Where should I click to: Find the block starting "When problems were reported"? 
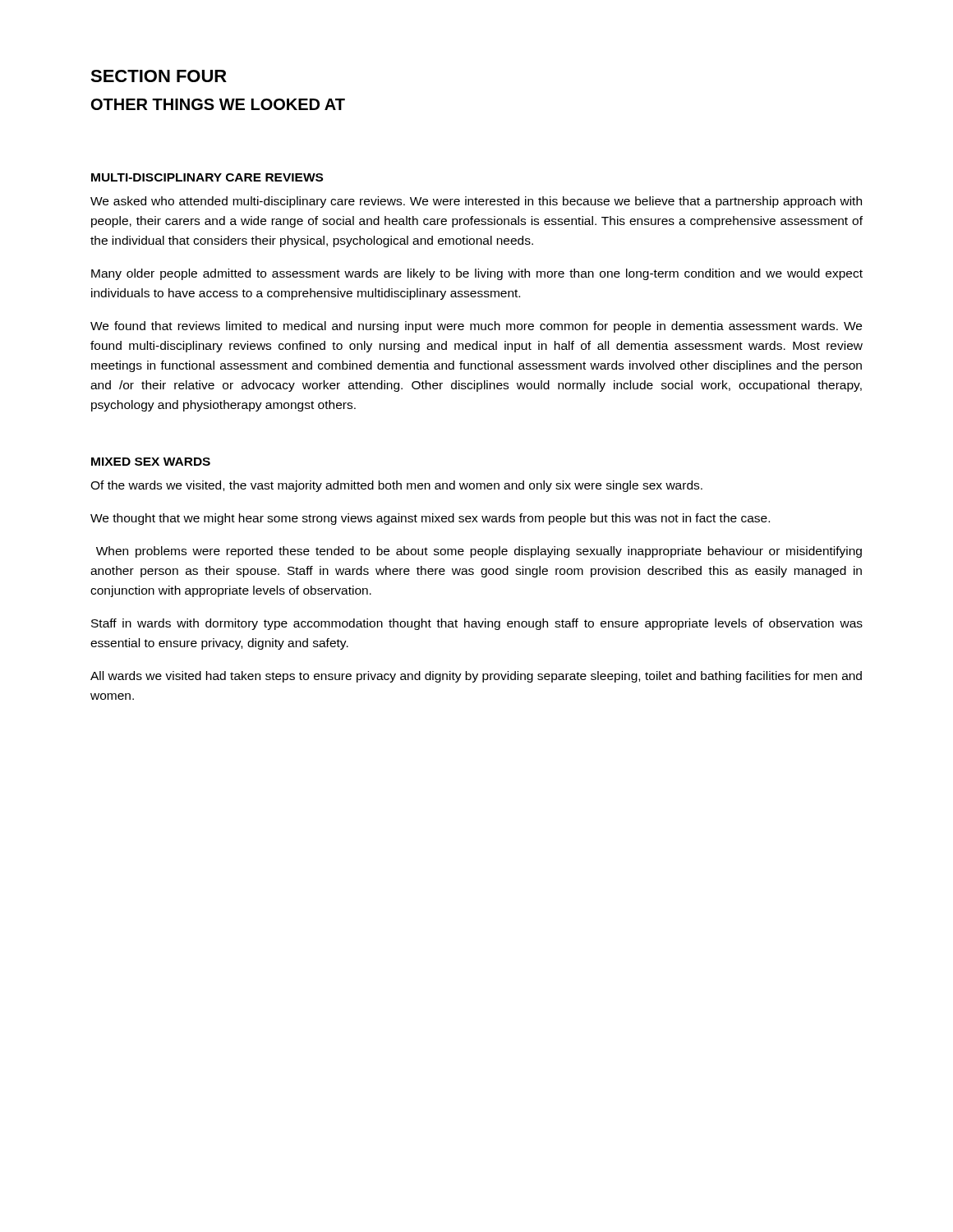(x=476, y=571)
